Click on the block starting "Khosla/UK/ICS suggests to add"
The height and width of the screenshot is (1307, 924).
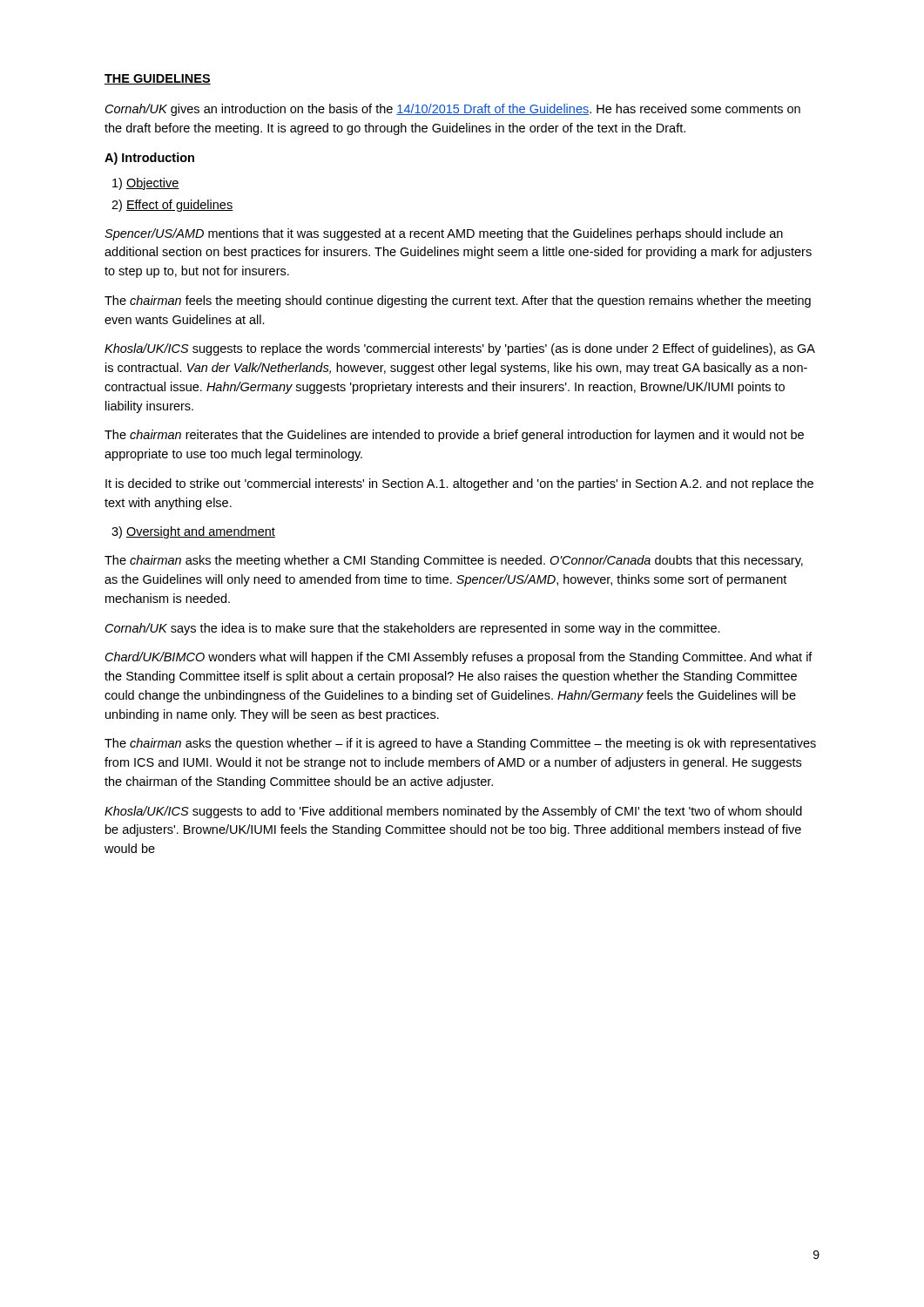click(x=453, y=830)
